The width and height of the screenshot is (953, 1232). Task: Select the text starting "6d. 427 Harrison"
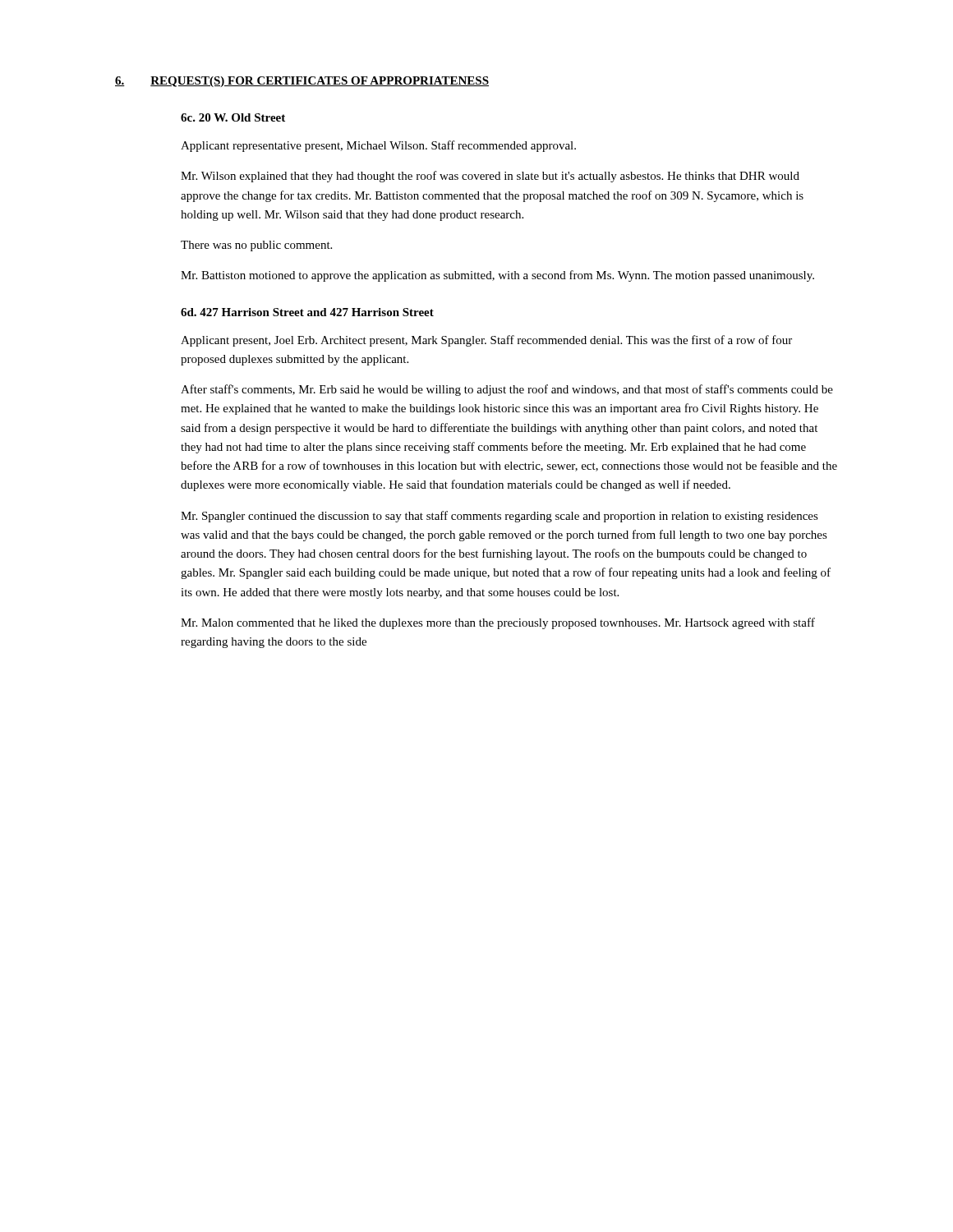tap(307, 312)
